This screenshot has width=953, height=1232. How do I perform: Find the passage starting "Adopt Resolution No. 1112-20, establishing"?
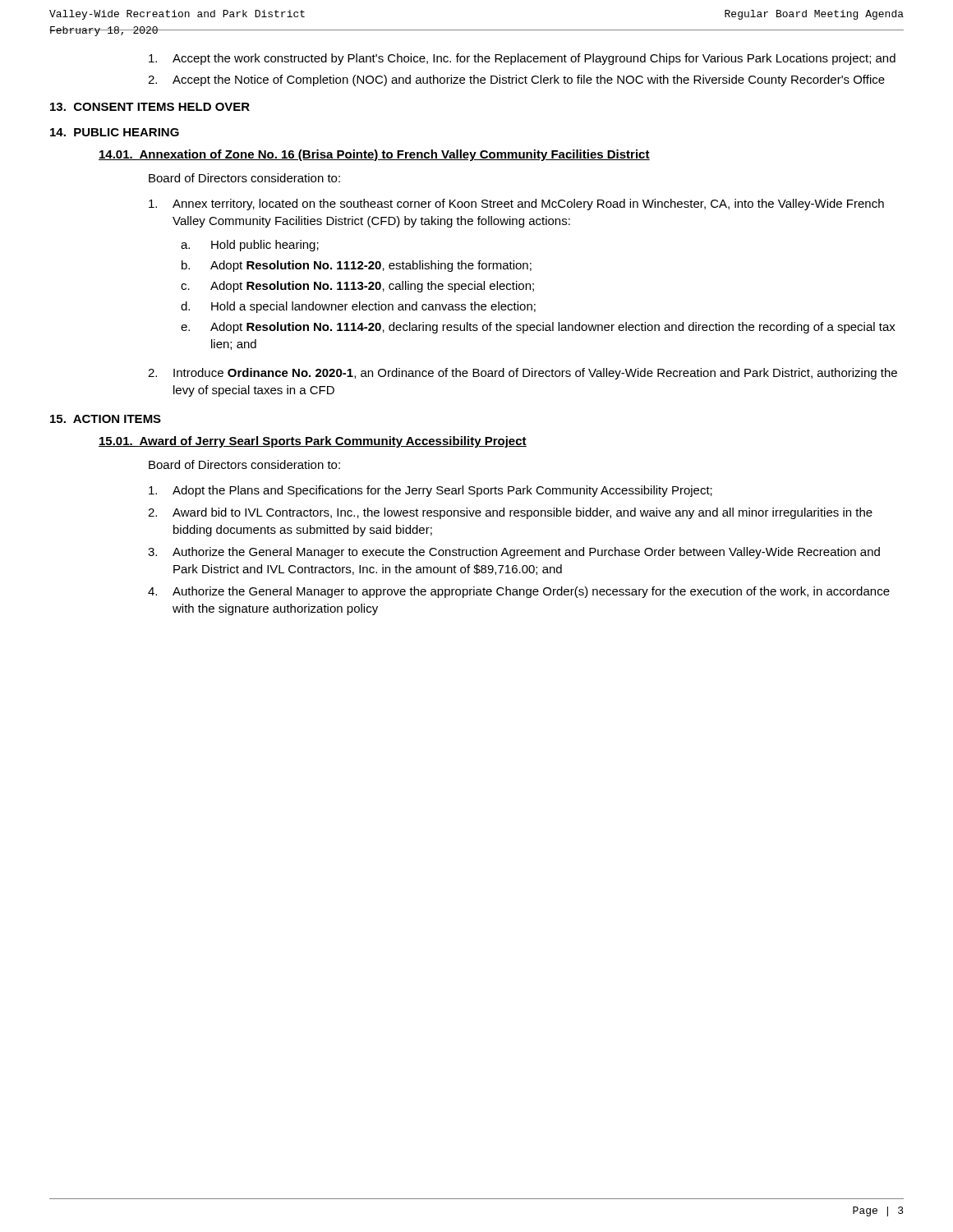coord(371,265)
